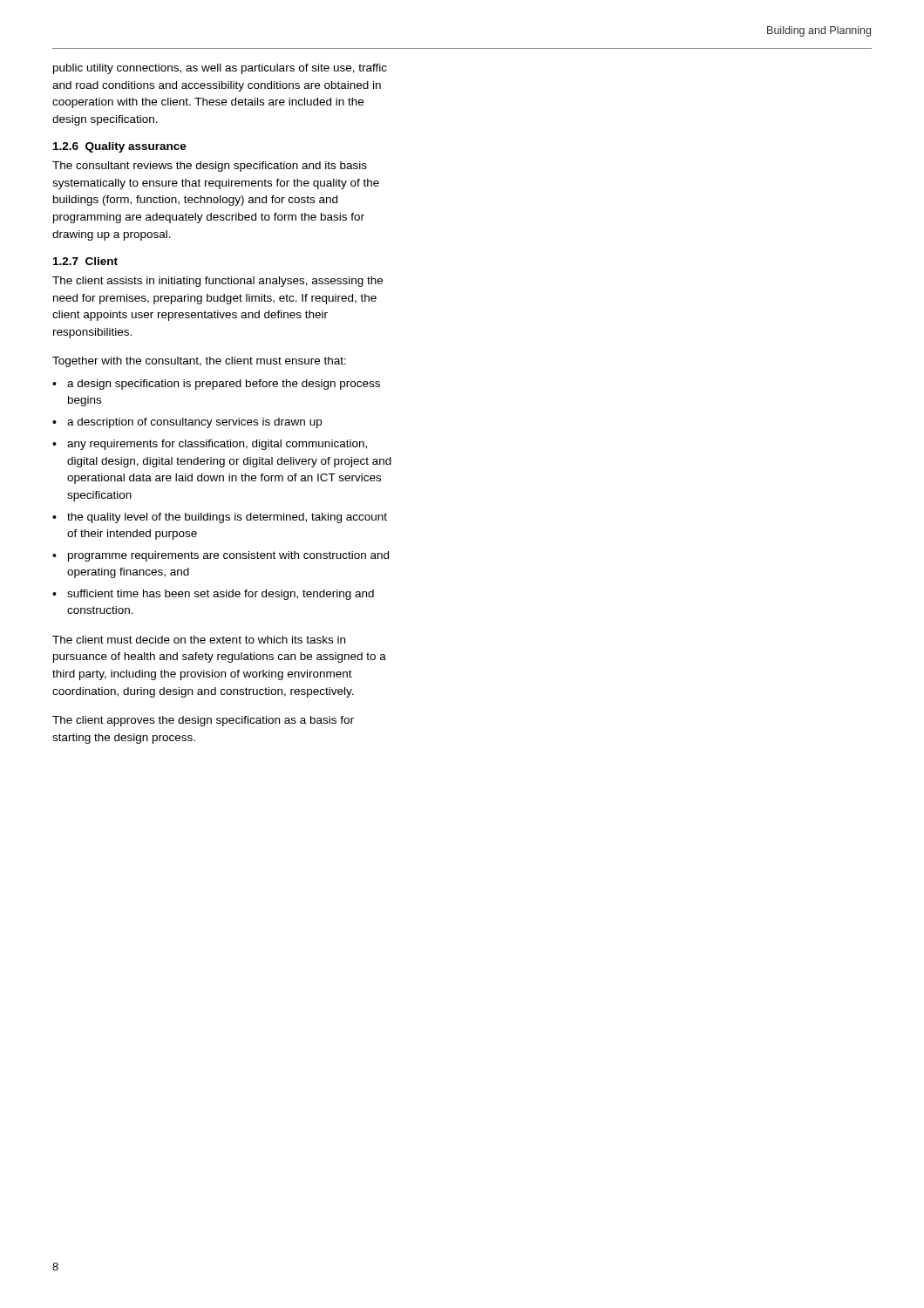Image resolution: width=924 pixels, height=1308 pixels.
Task: Click on the text block starting "public utility connections, as well"
Action: [x=220, y=93]
